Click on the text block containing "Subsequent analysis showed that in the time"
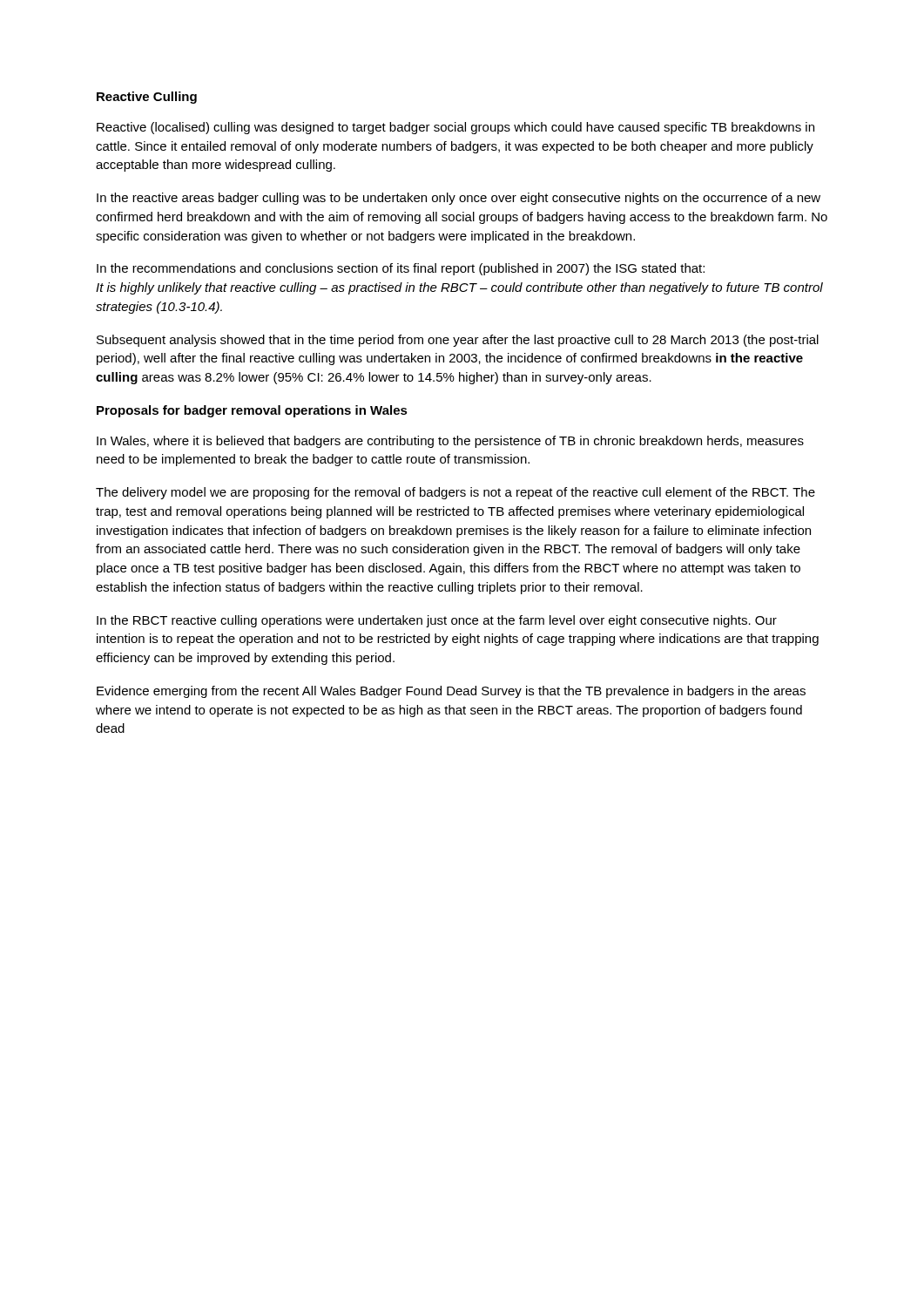Screen dimensions: 1307x924 457,358
